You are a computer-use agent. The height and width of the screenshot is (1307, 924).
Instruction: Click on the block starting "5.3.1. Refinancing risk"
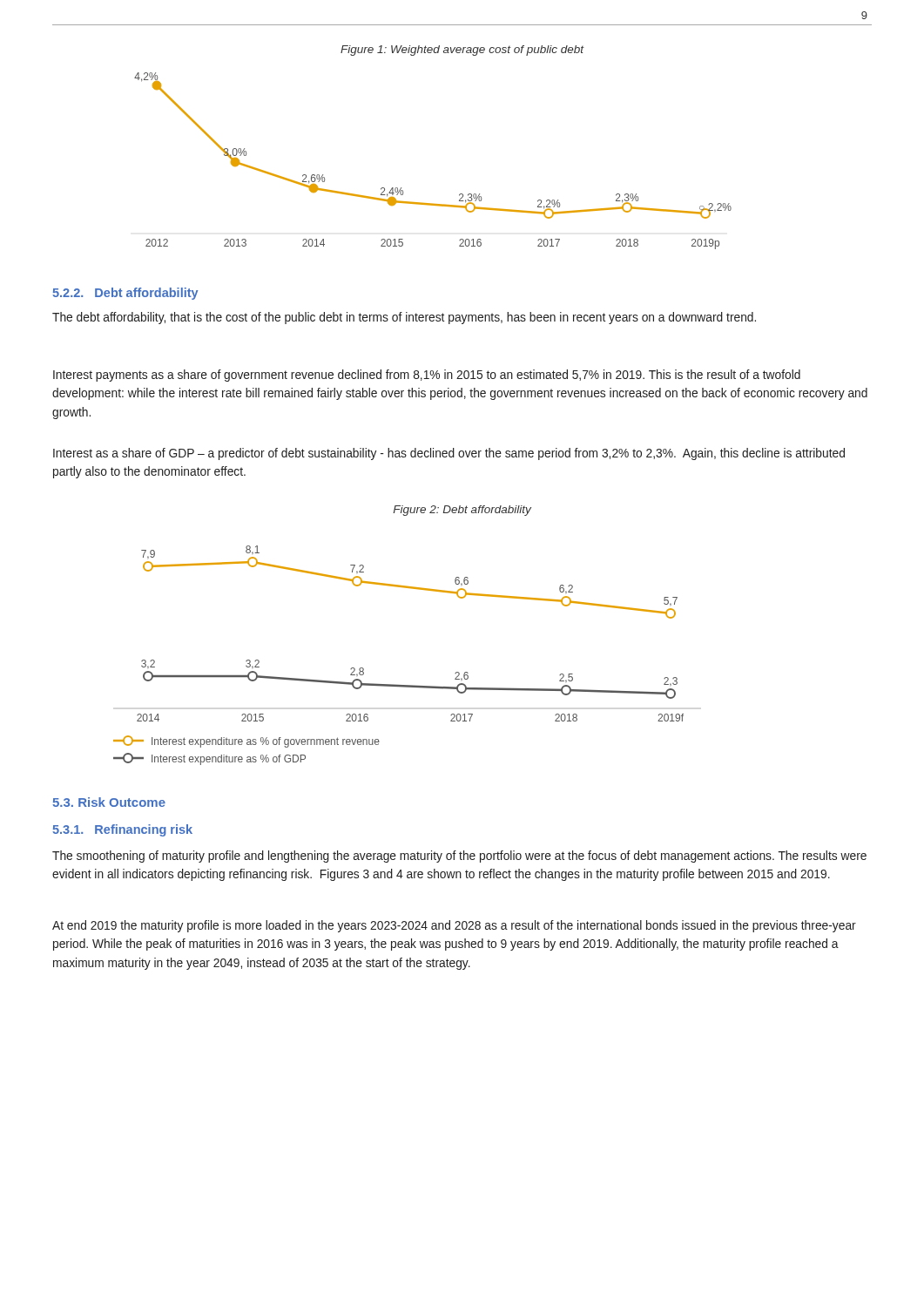[x=122, y=829]
